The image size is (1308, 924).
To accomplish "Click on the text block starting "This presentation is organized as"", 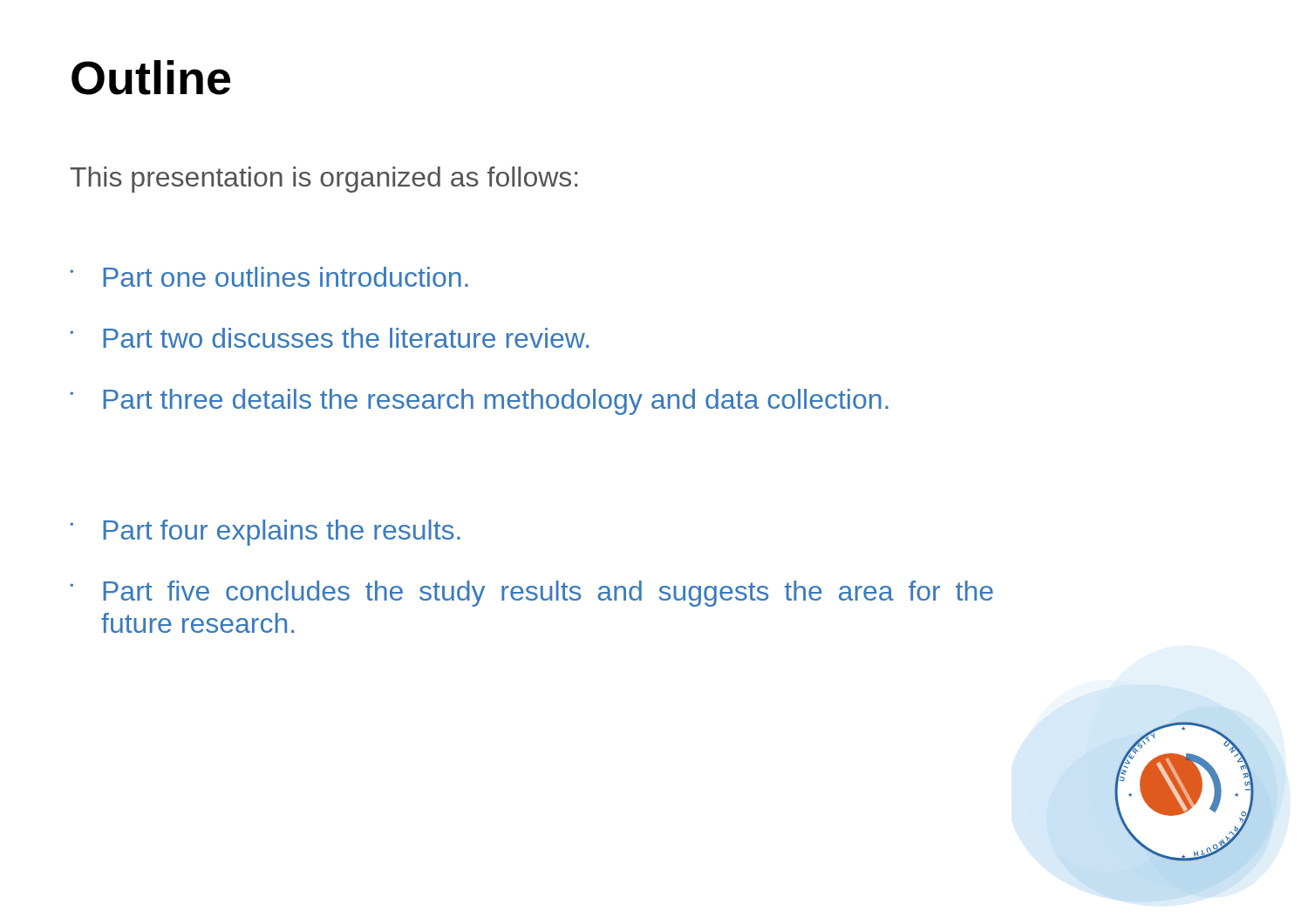I will coord(325,177).
